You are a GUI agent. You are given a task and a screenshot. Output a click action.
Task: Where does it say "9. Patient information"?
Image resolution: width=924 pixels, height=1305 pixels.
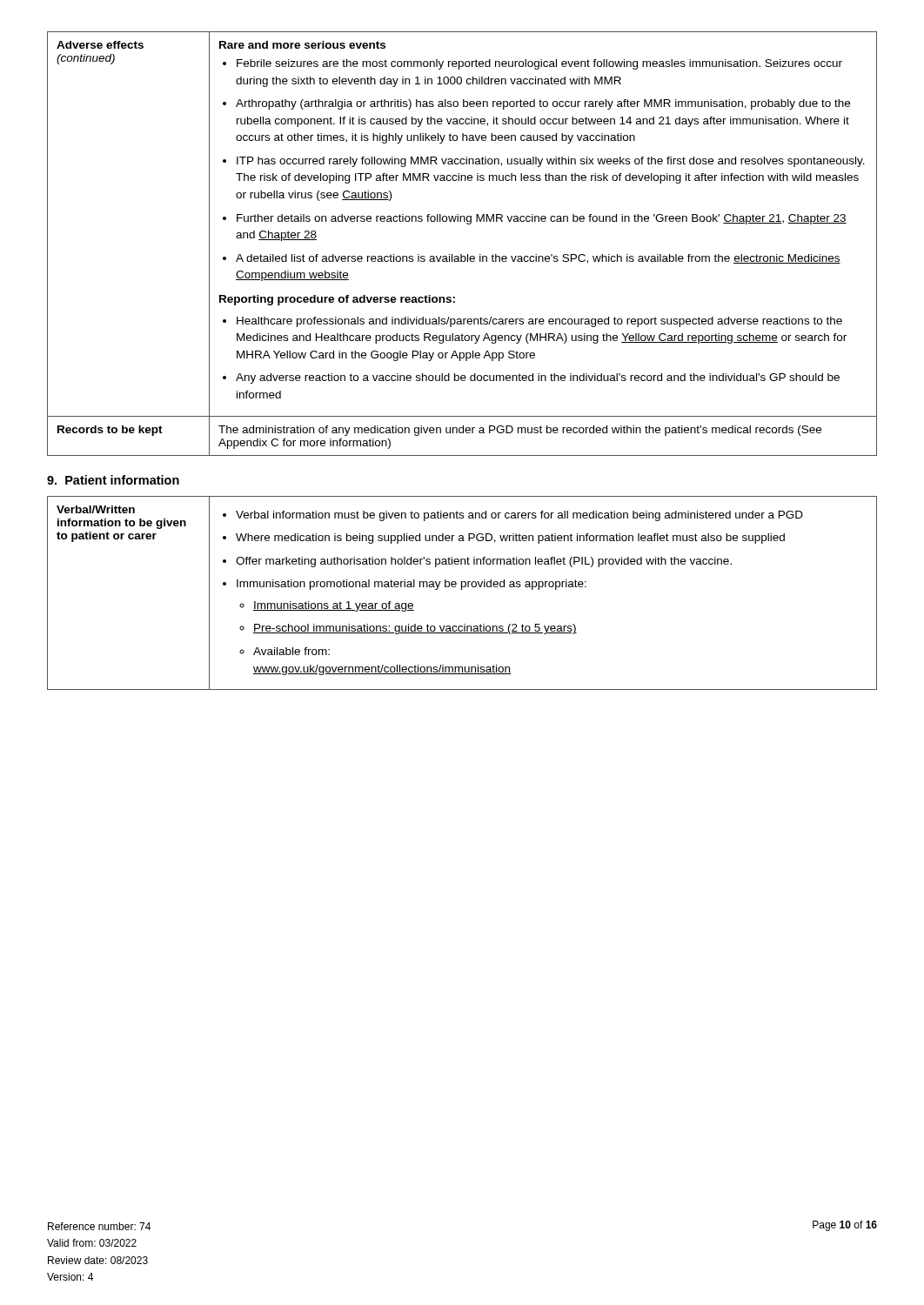point(113,480)
